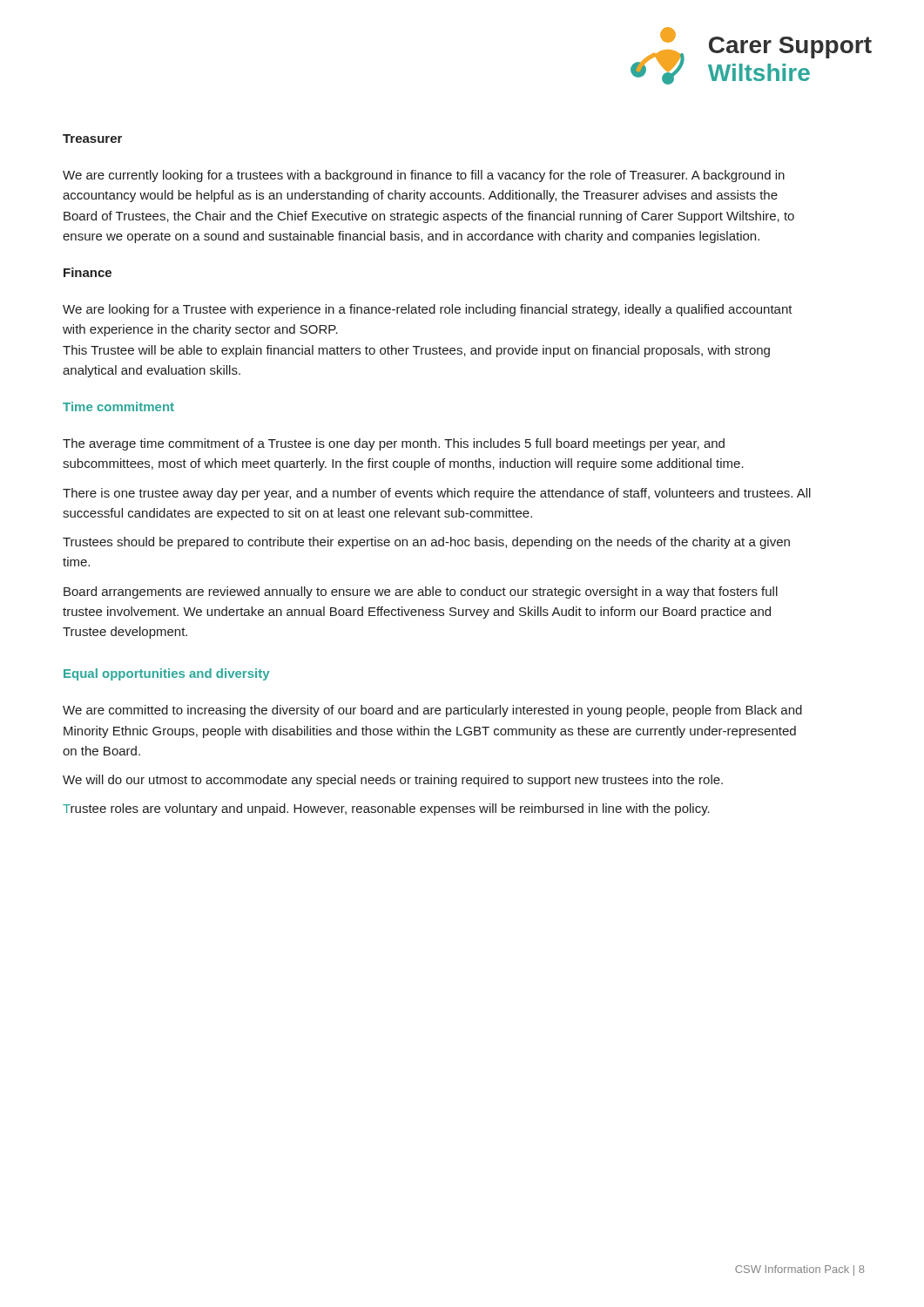Locate the text block with the text "We are currently looking for a trustees with"

coord(437,205)
